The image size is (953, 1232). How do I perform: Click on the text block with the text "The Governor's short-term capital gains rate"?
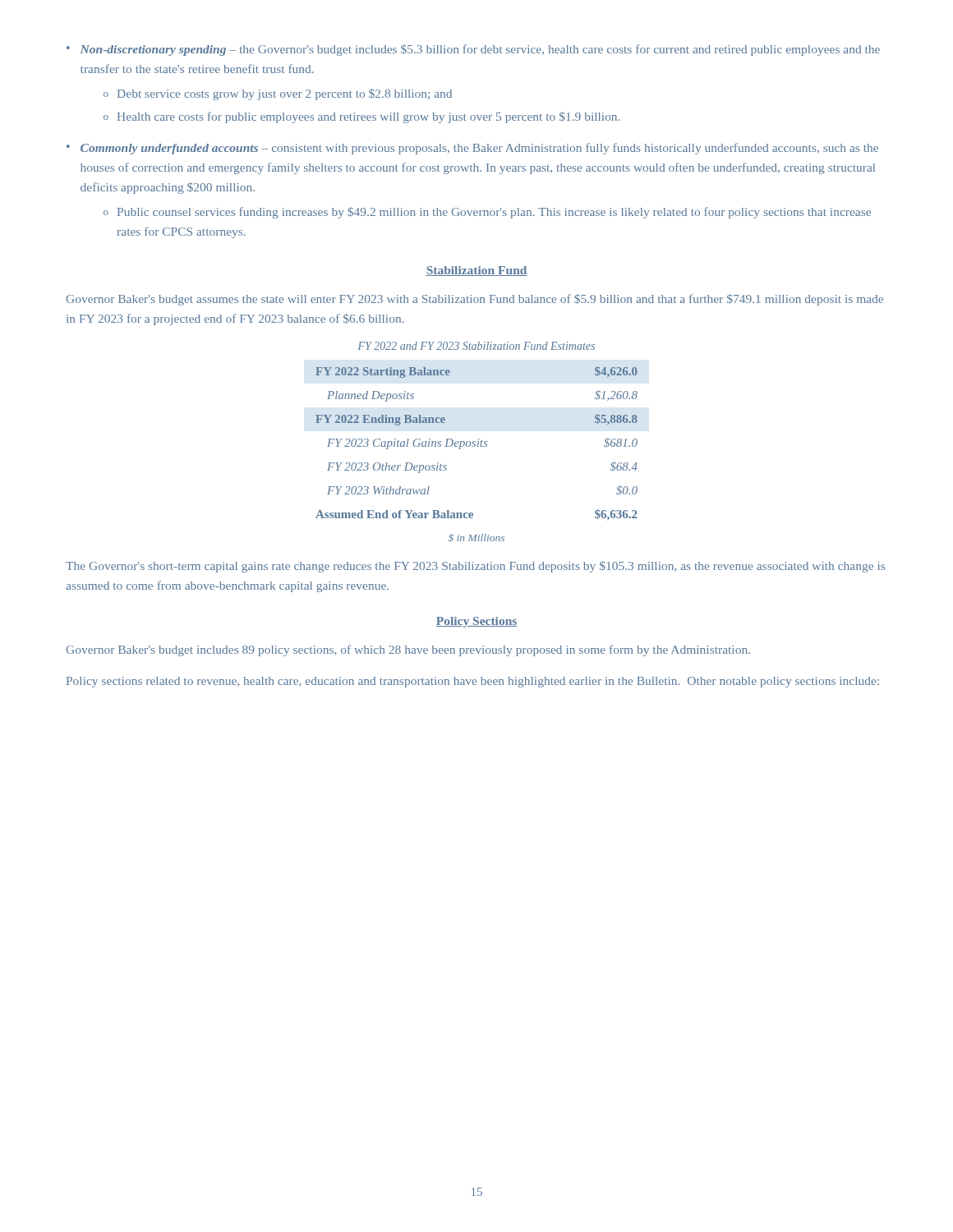coord(476,575)
